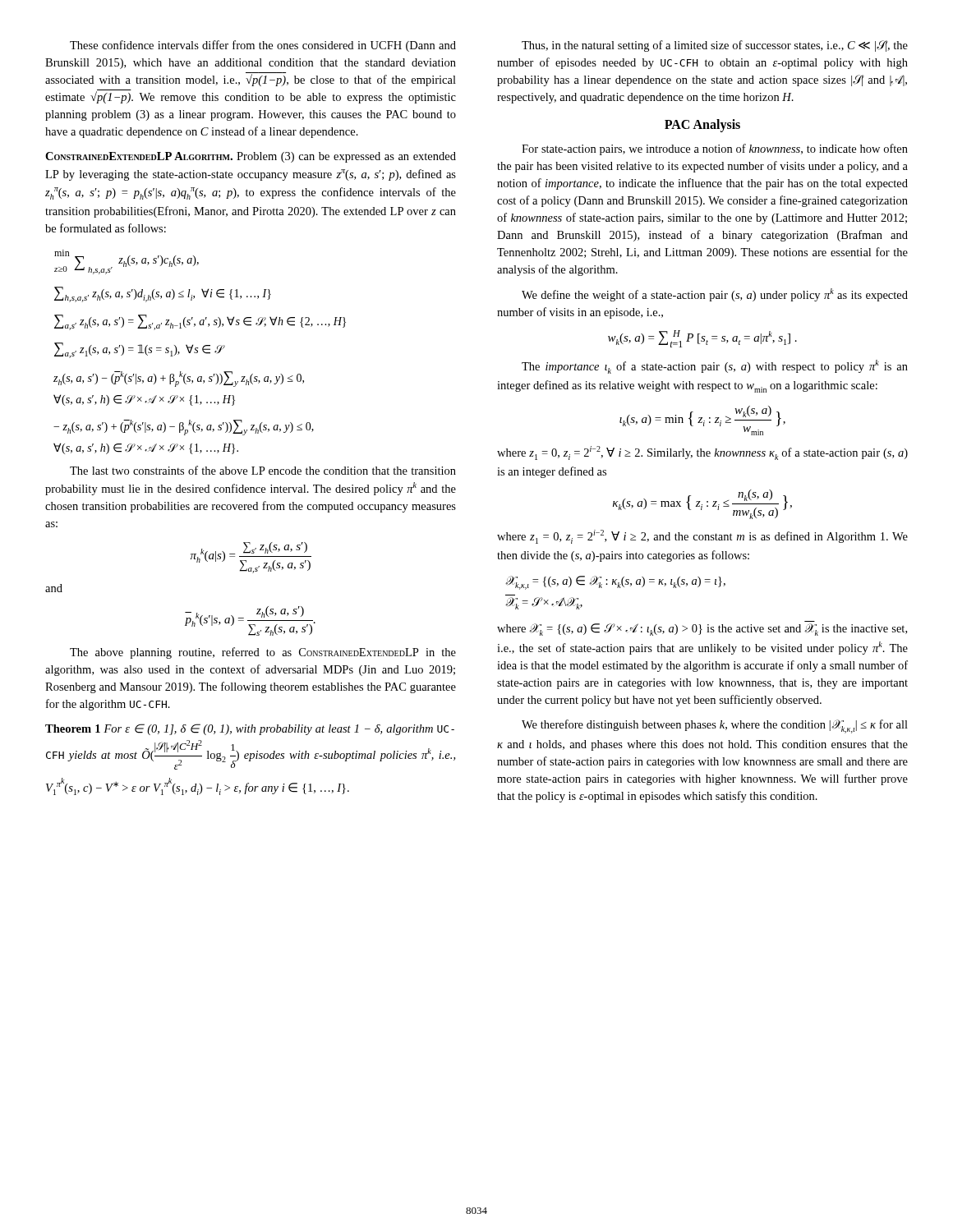The width and height of the screenshot is (953, 1232).
Task: Locate the block of text that opens with "The above planning routine, referred to as ConstrainedExtendedLP"
Action: [x=251, y=678]
